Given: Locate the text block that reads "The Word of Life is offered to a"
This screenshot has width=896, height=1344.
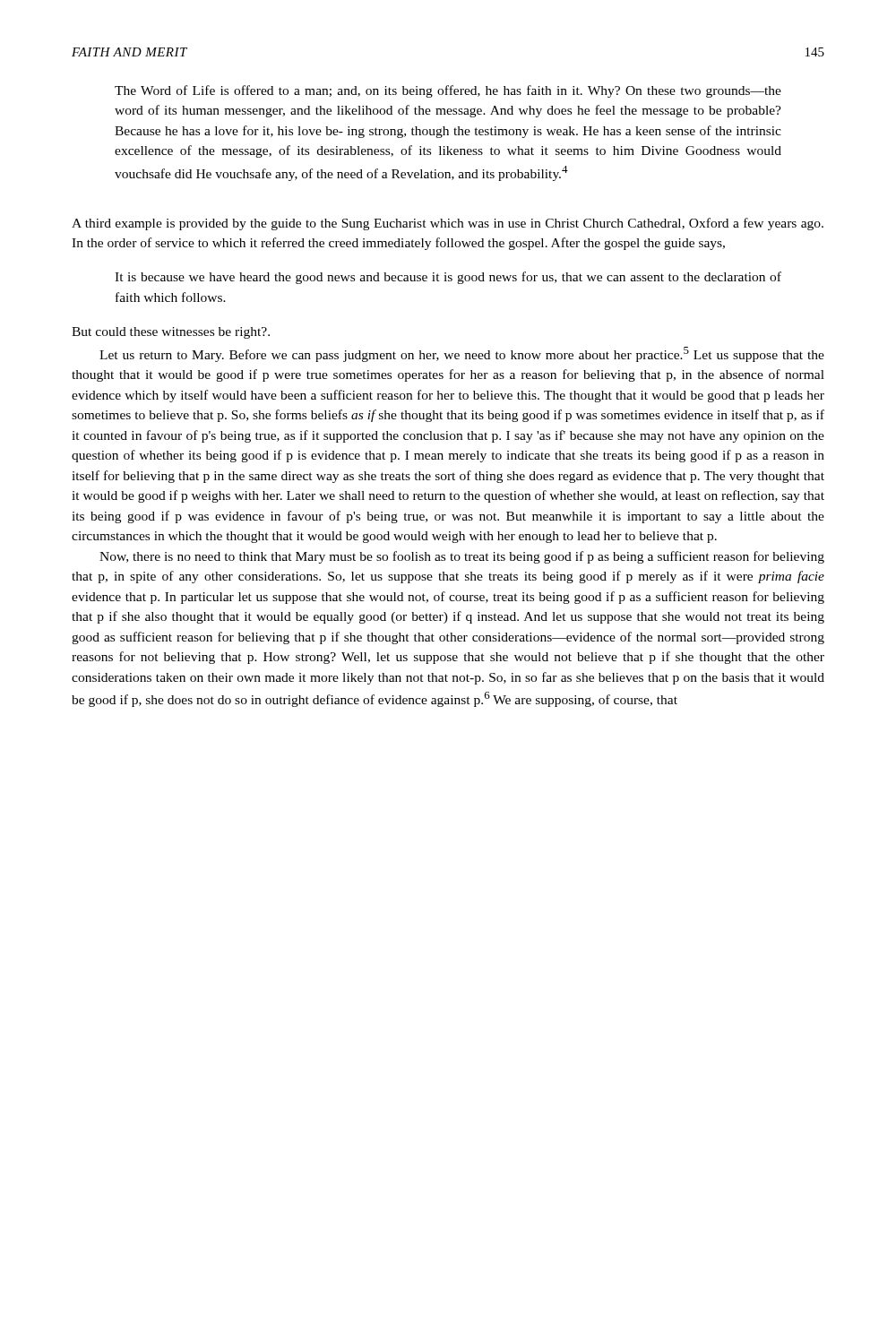Looking at the screenshot, I should pos(448,132).
